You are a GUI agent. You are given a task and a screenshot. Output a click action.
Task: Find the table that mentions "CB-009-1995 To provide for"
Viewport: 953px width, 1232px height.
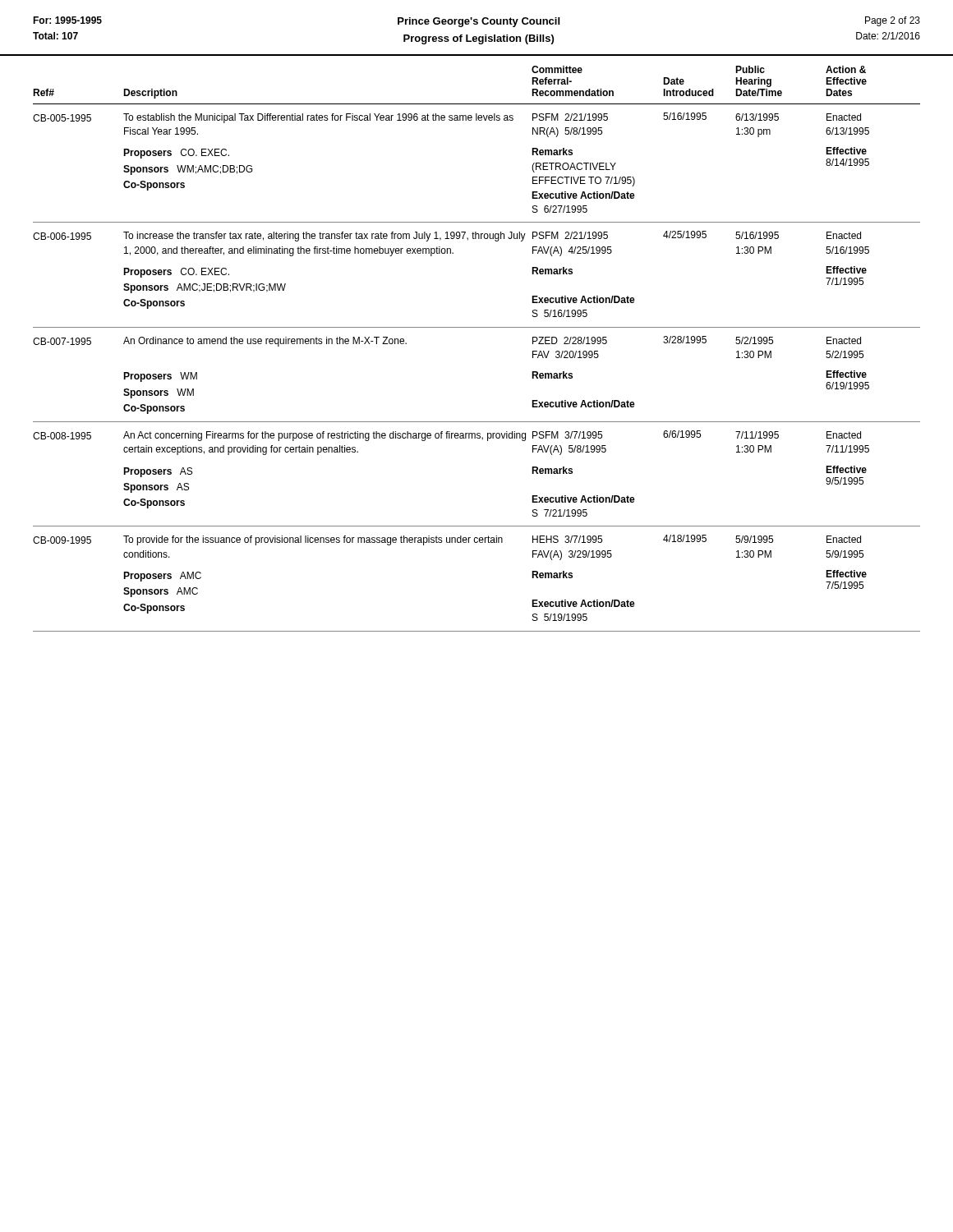point(476,579)
